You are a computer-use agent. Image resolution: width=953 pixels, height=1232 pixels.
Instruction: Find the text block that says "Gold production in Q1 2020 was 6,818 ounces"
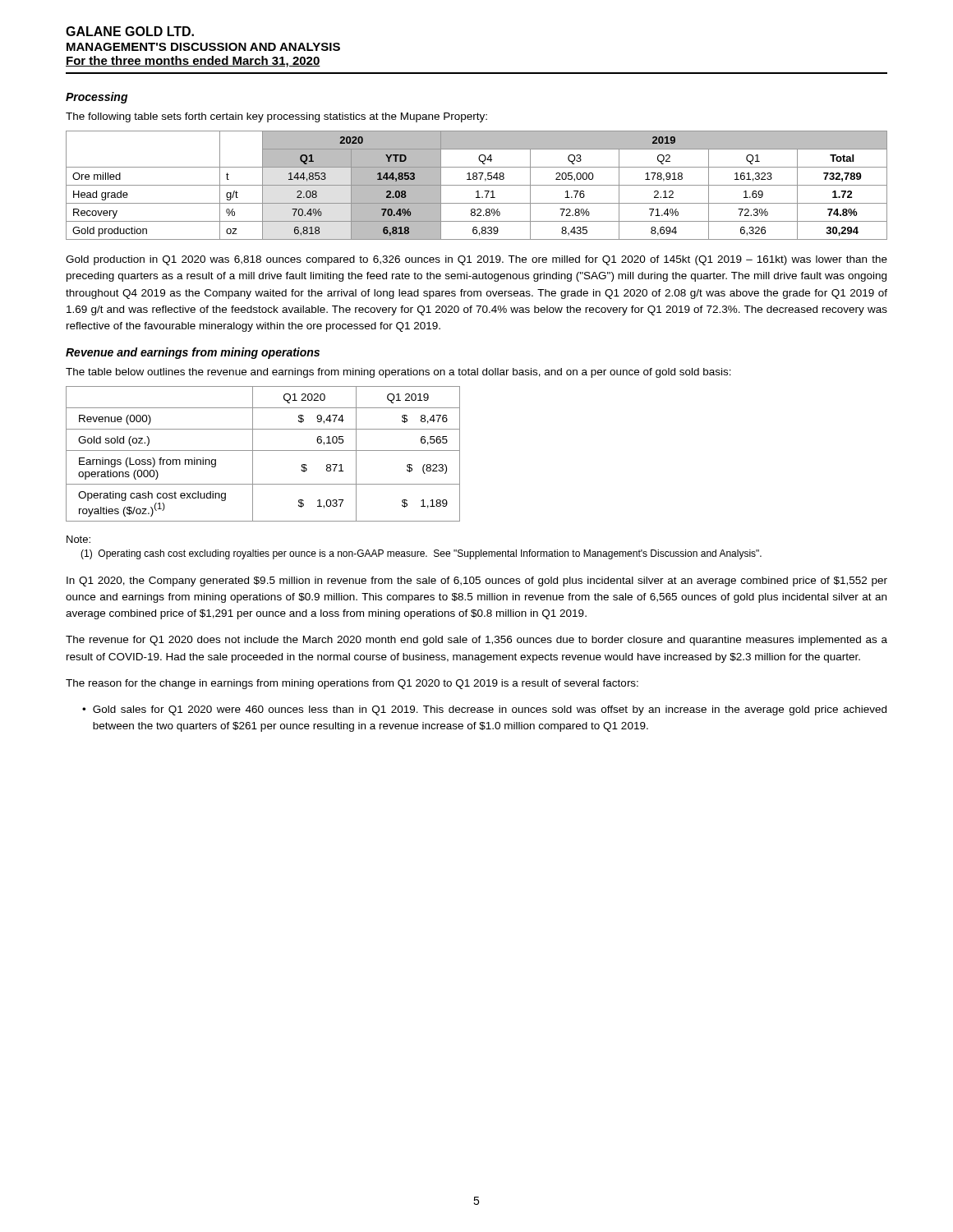pyautogui.click(x=476, y=292)
